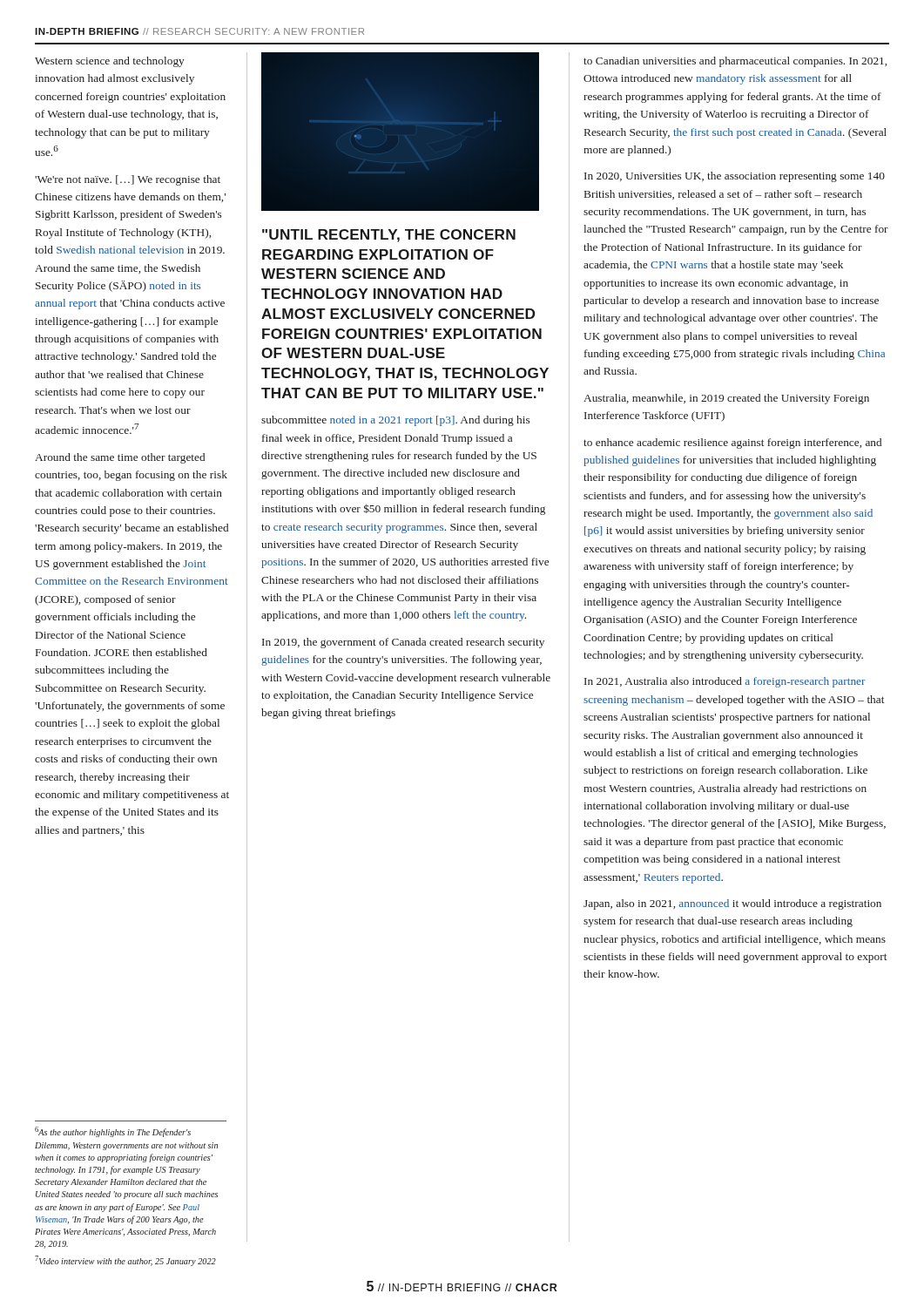Image resolution: width=924 pixels, height=1307 pixels.
Task: Click on the text block containing ""Until recently, the concern regarding exploitation"
Action: (405, 314)
